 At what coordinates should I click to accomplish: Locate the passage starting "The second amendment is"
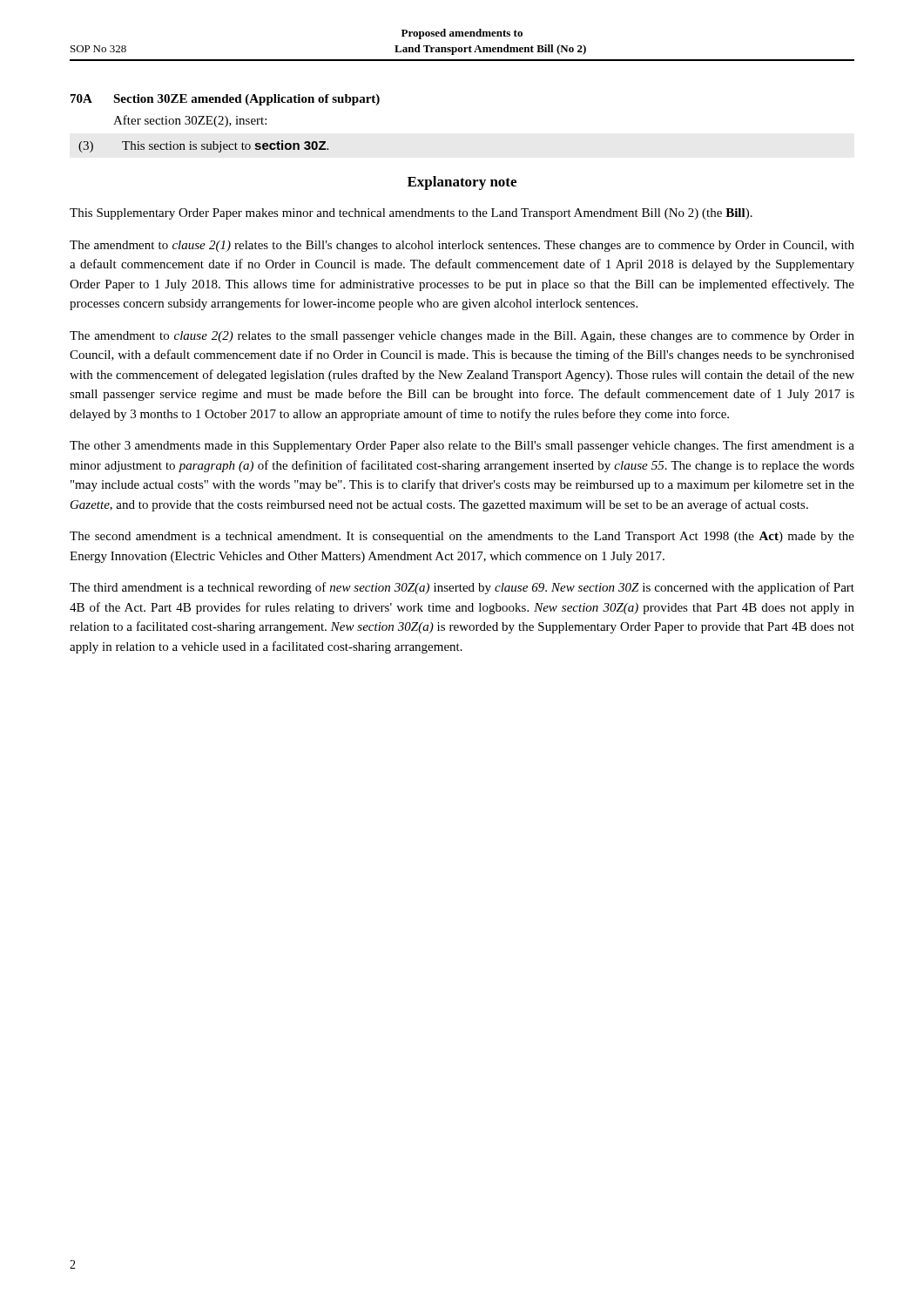pos(462,546)
